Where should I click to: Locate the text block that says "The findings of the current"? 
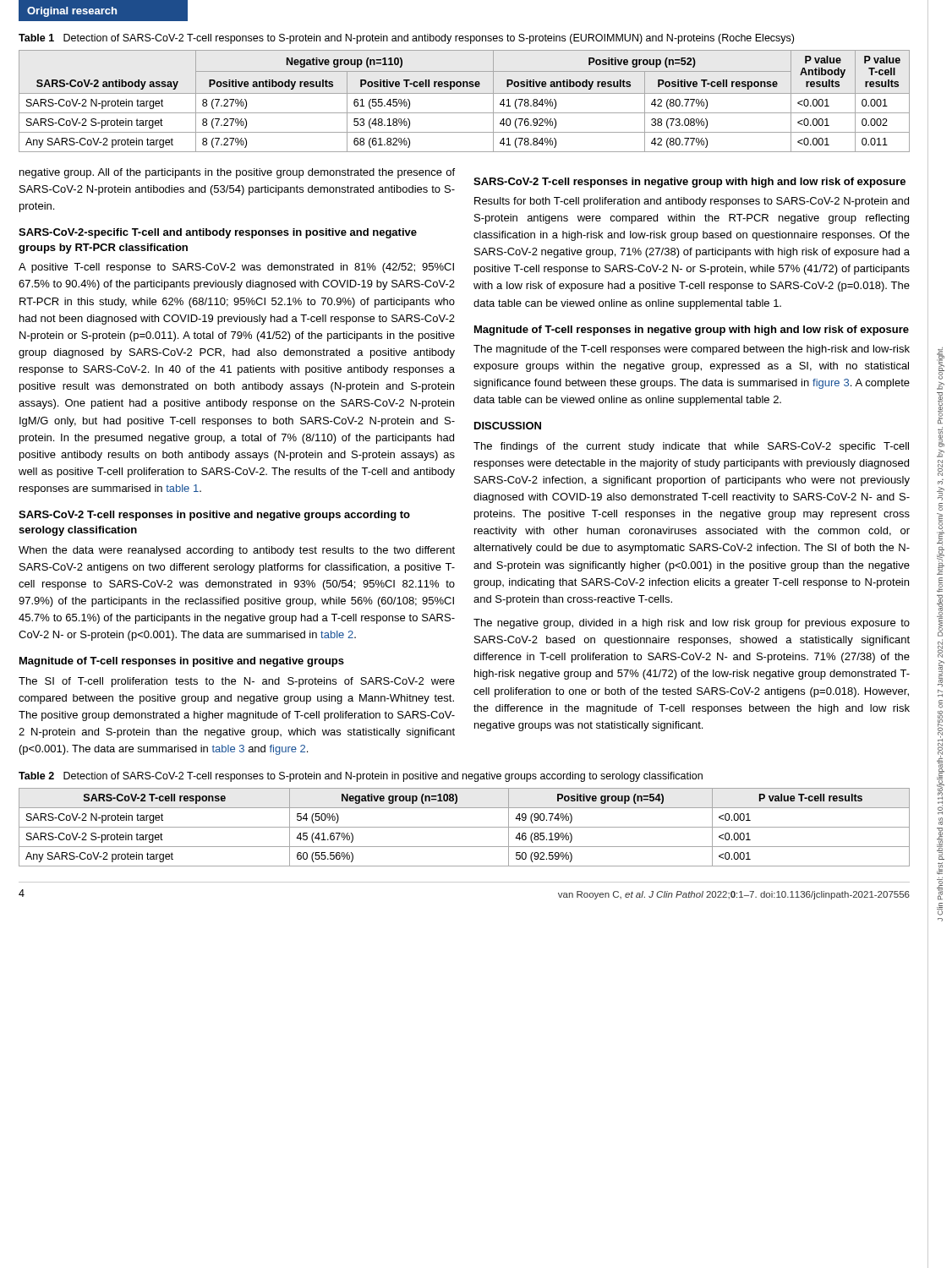tap(692, 522)
